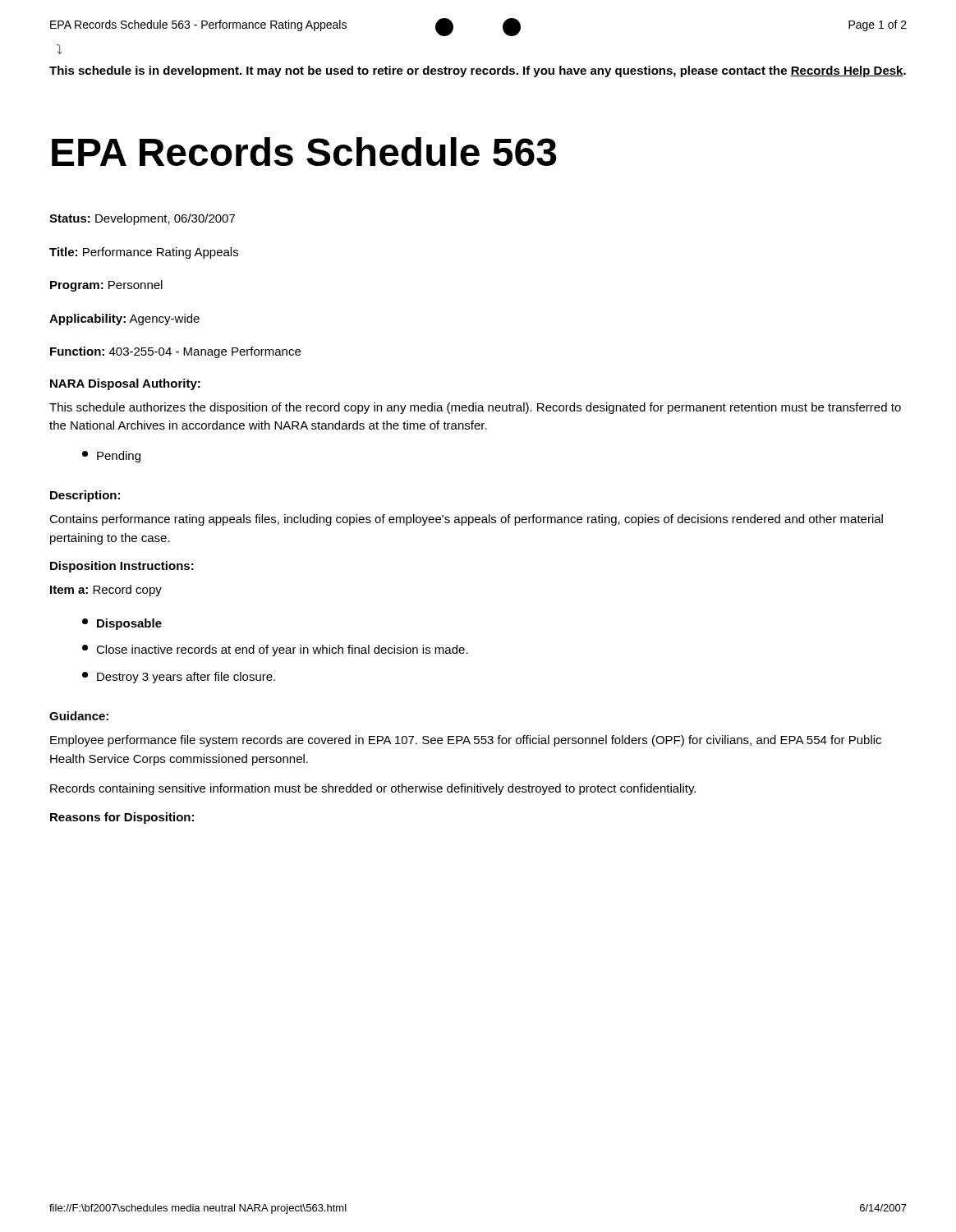
Task: Find the region starting "This schedule is in"
Action: (x=478, y=70)
